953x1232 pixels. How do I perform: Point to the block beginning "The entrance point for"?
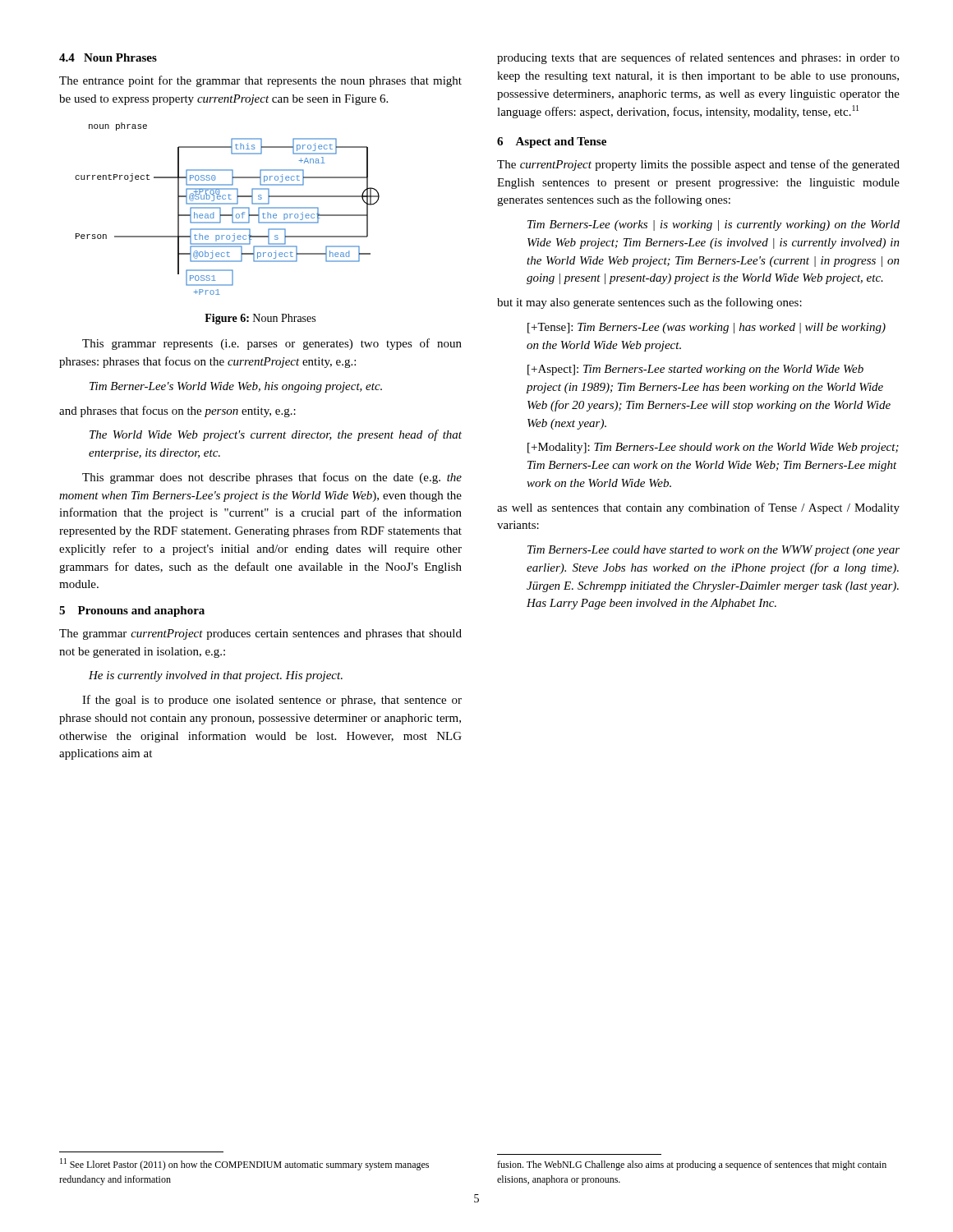tap(260, 90)
